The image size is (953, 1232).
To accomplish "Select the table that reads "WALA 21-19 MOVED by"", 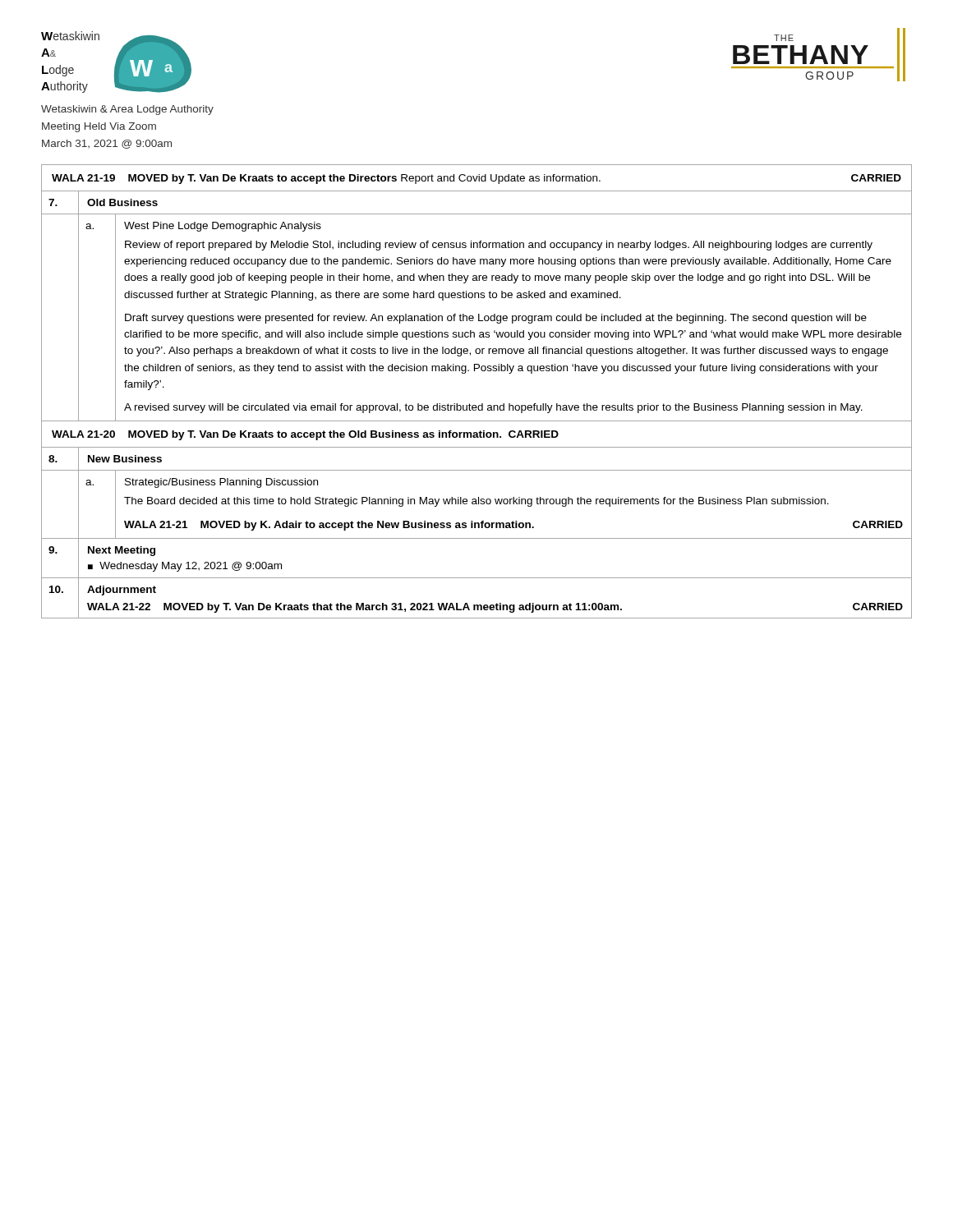I will tap(476, 391).
